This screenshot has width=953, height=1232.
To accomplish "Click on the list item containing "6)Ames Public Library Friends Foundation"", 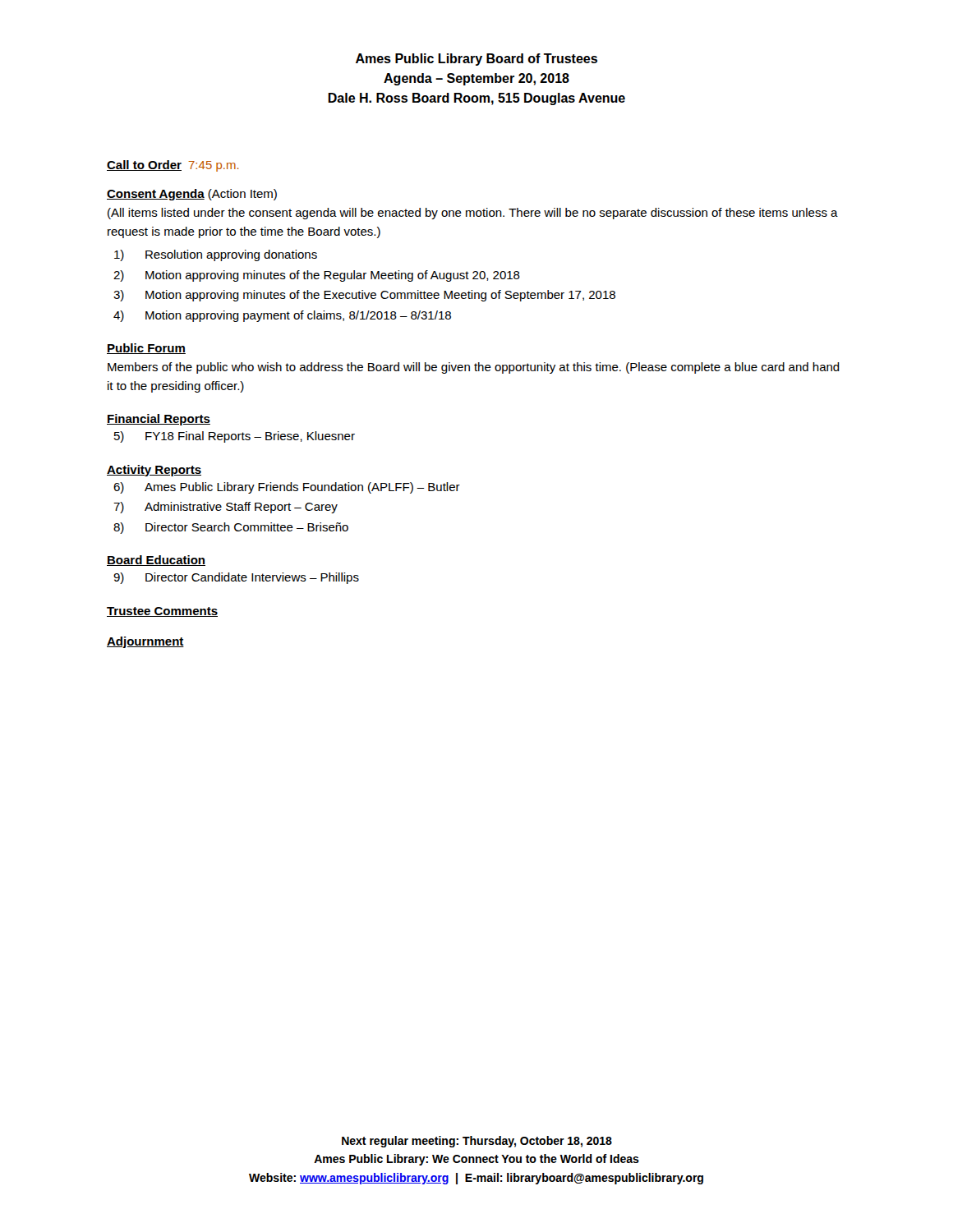I will (287, 488).
